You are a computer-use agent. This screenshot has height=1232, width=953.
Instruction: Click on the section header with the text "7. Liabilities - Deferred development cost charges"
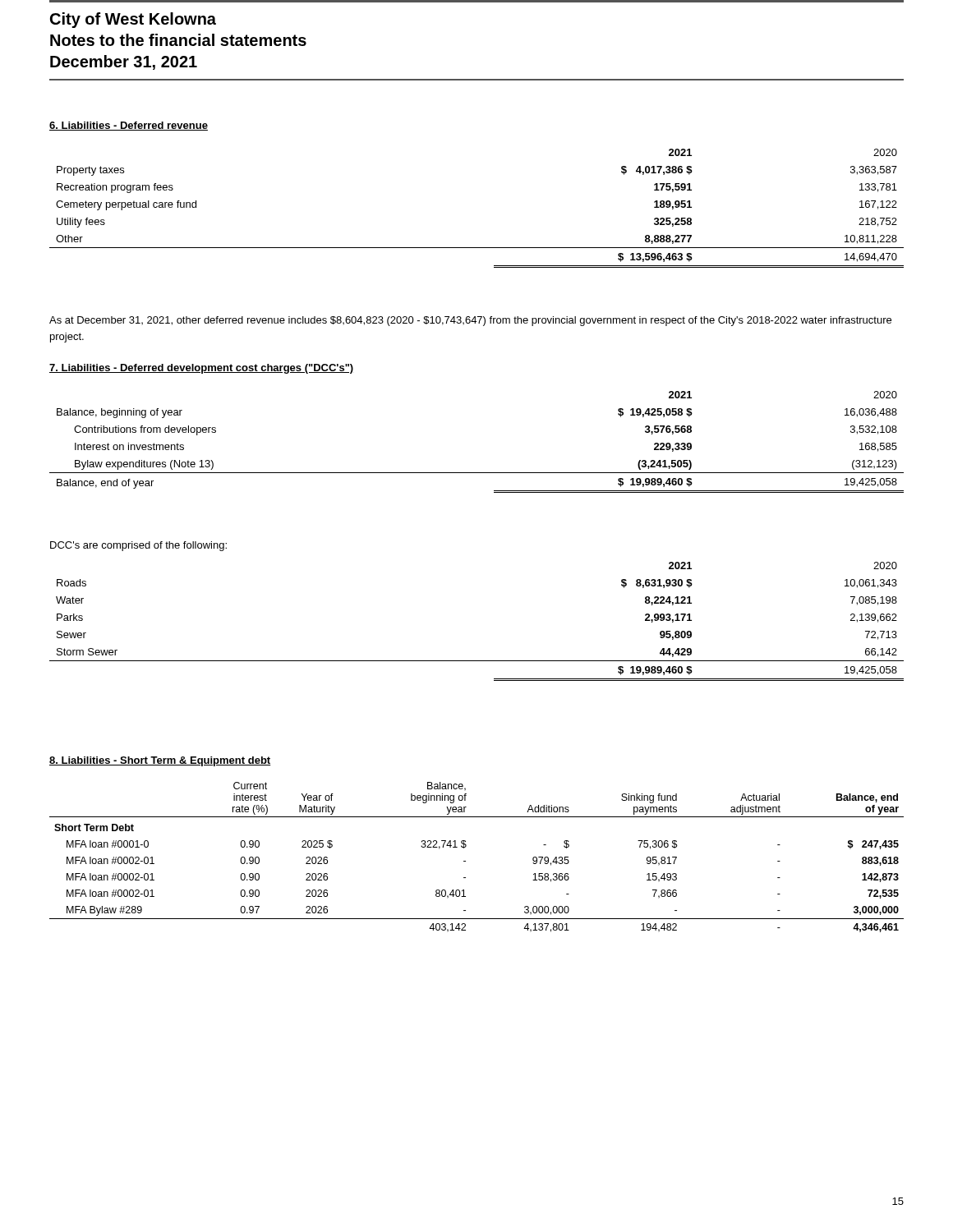click(201, 368)
